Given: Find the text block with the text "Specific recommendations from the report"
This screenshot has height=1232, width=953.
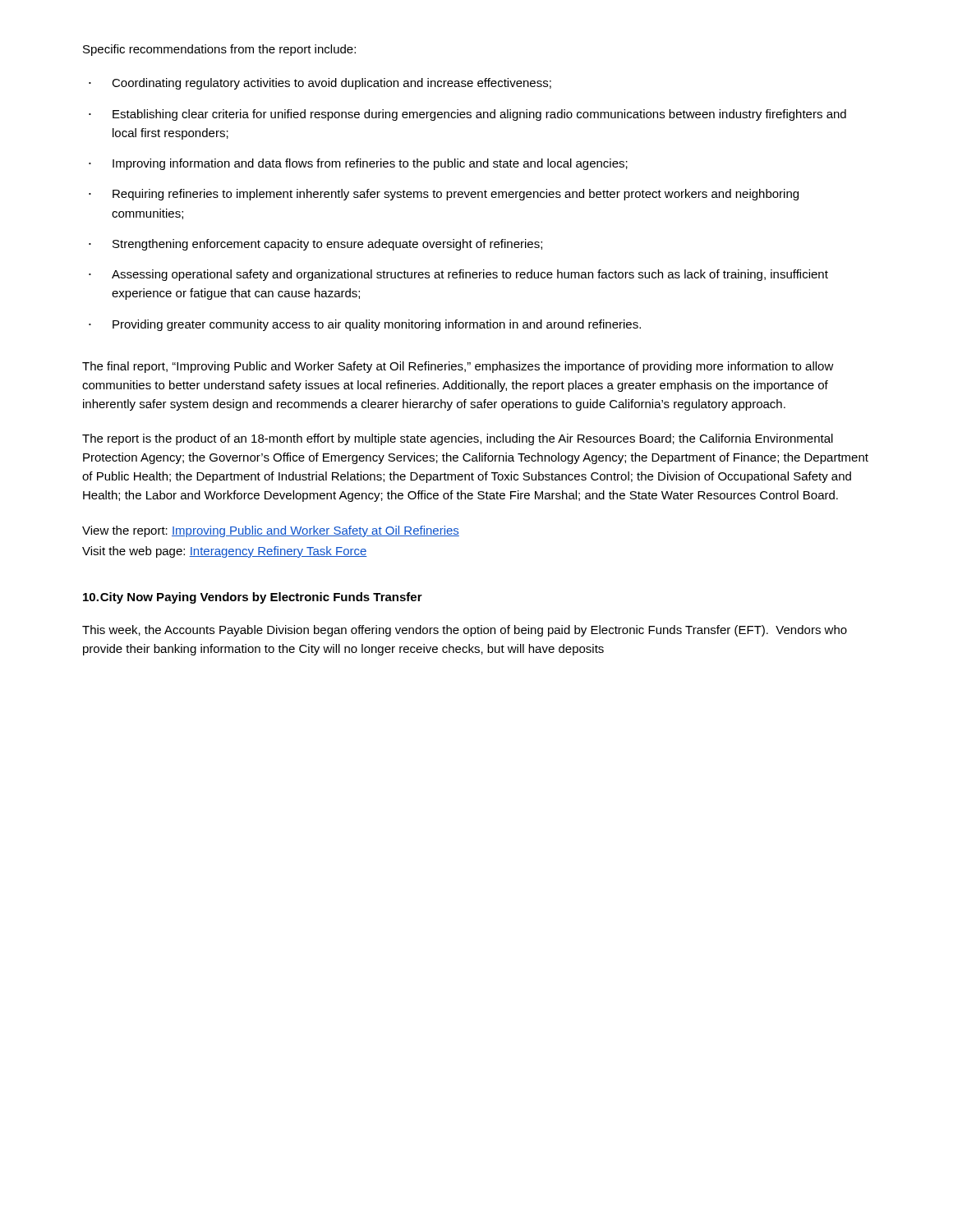Looking at the screenshot, I should pos(219,49).
